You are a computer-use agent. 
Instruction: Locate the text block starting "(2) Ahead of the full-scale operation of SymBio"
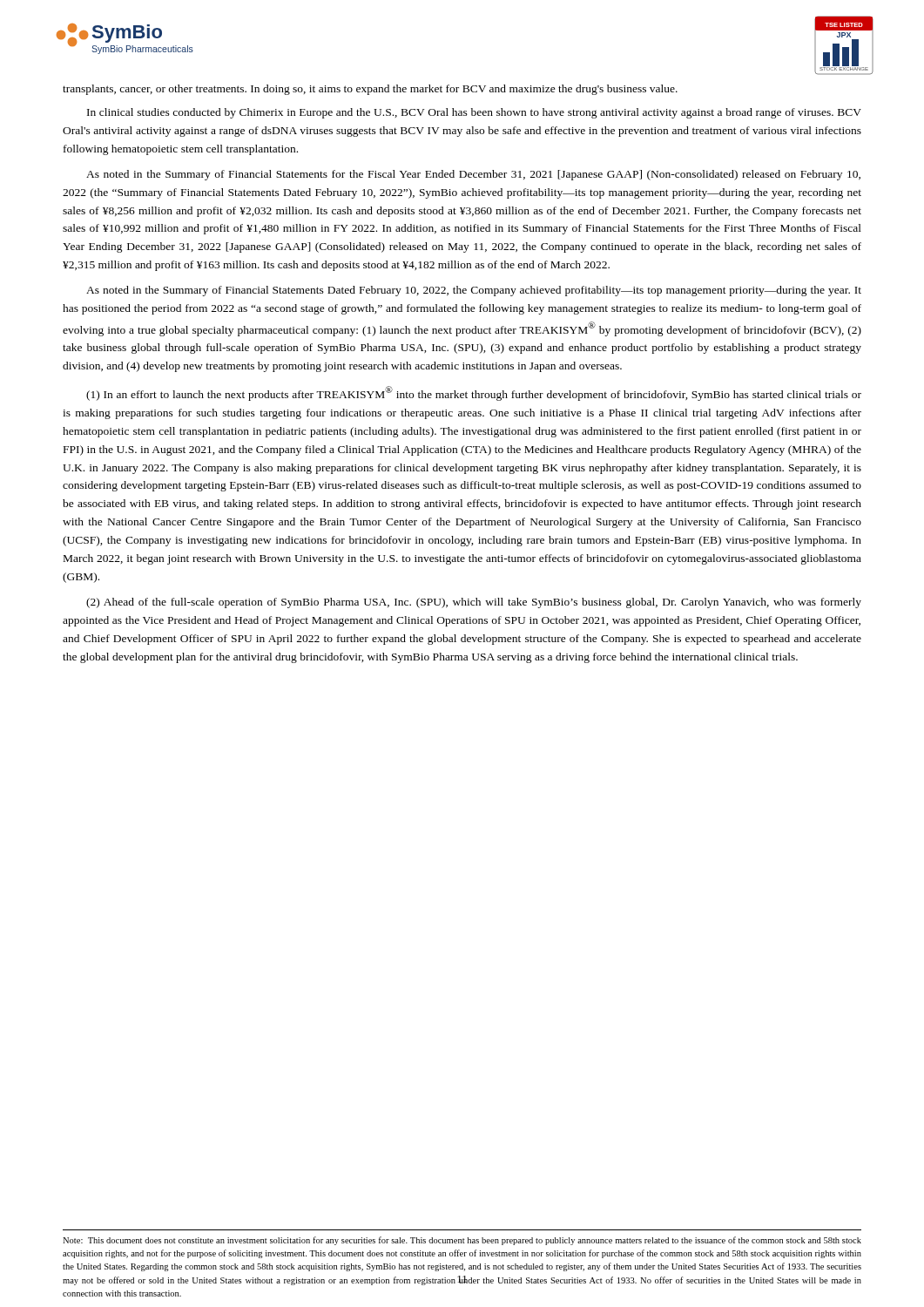(x=462, y=630)
